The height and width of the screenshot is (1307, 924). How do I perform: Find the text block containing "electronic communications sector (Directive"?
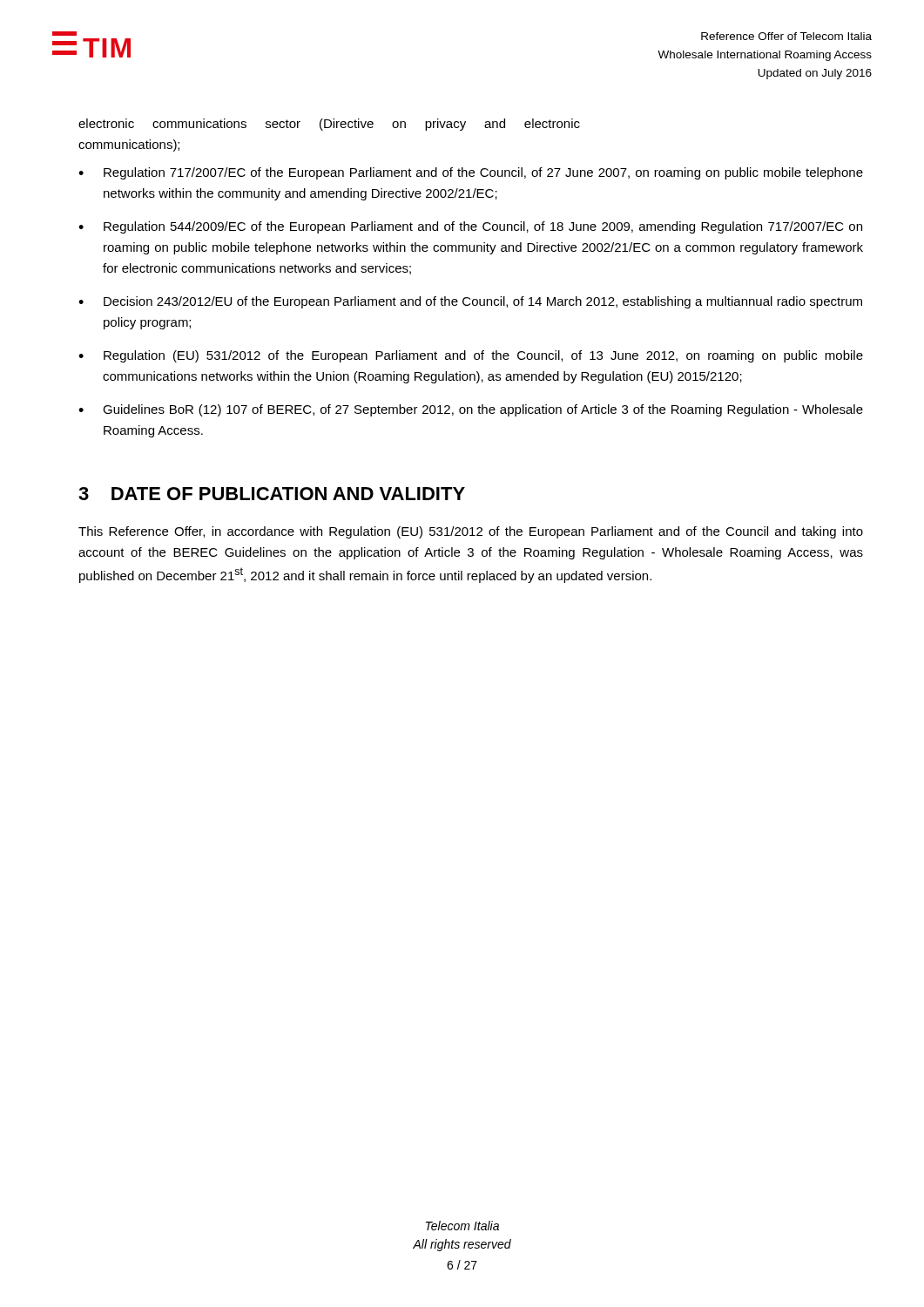(x=329, y=134)
